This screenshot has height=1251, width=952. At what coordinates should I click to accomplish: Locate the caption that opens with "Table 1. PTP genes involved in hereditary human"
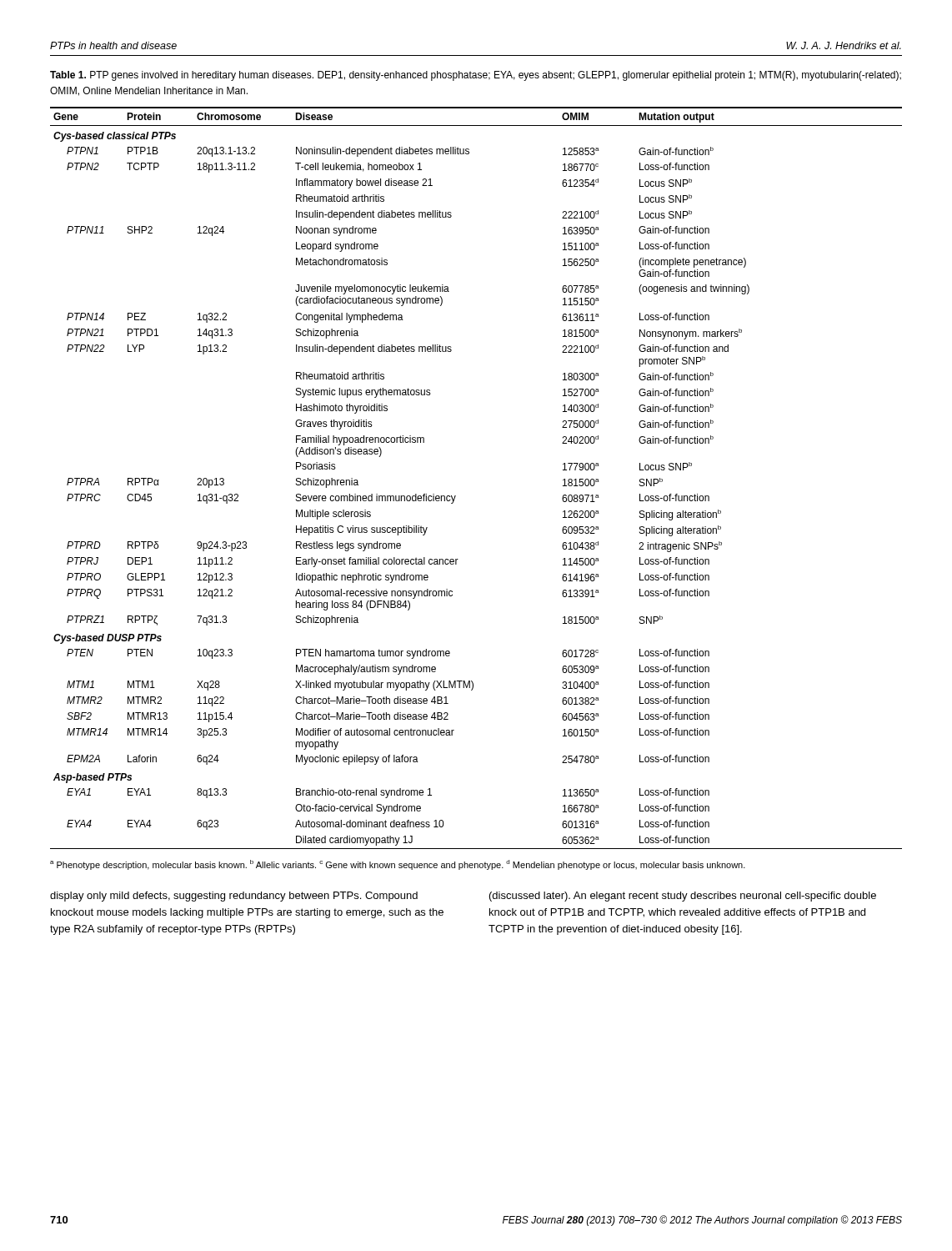[476, 83]
